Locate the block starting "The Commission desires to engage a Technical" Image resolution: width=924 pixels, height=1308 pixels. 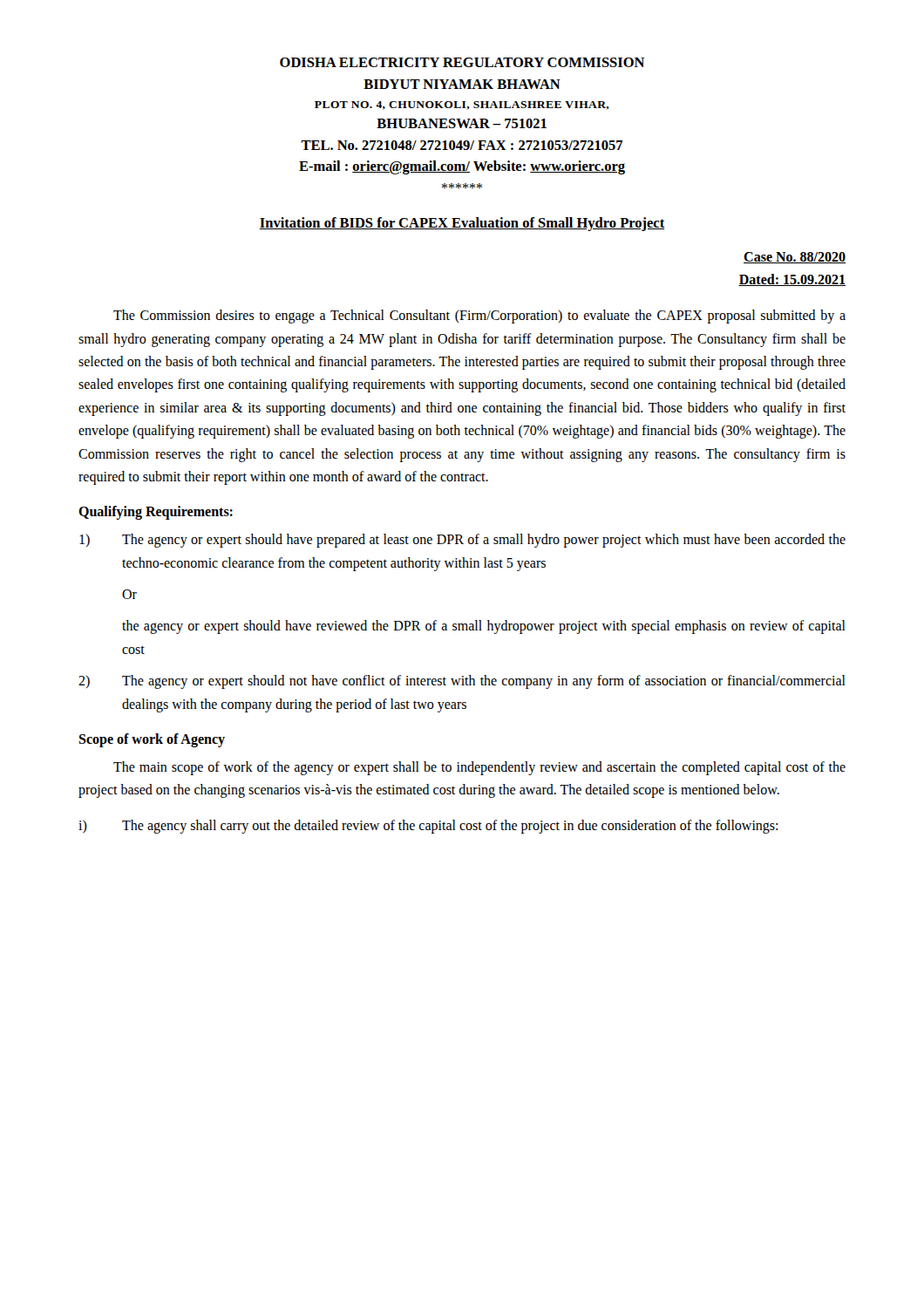pos(462,396)
